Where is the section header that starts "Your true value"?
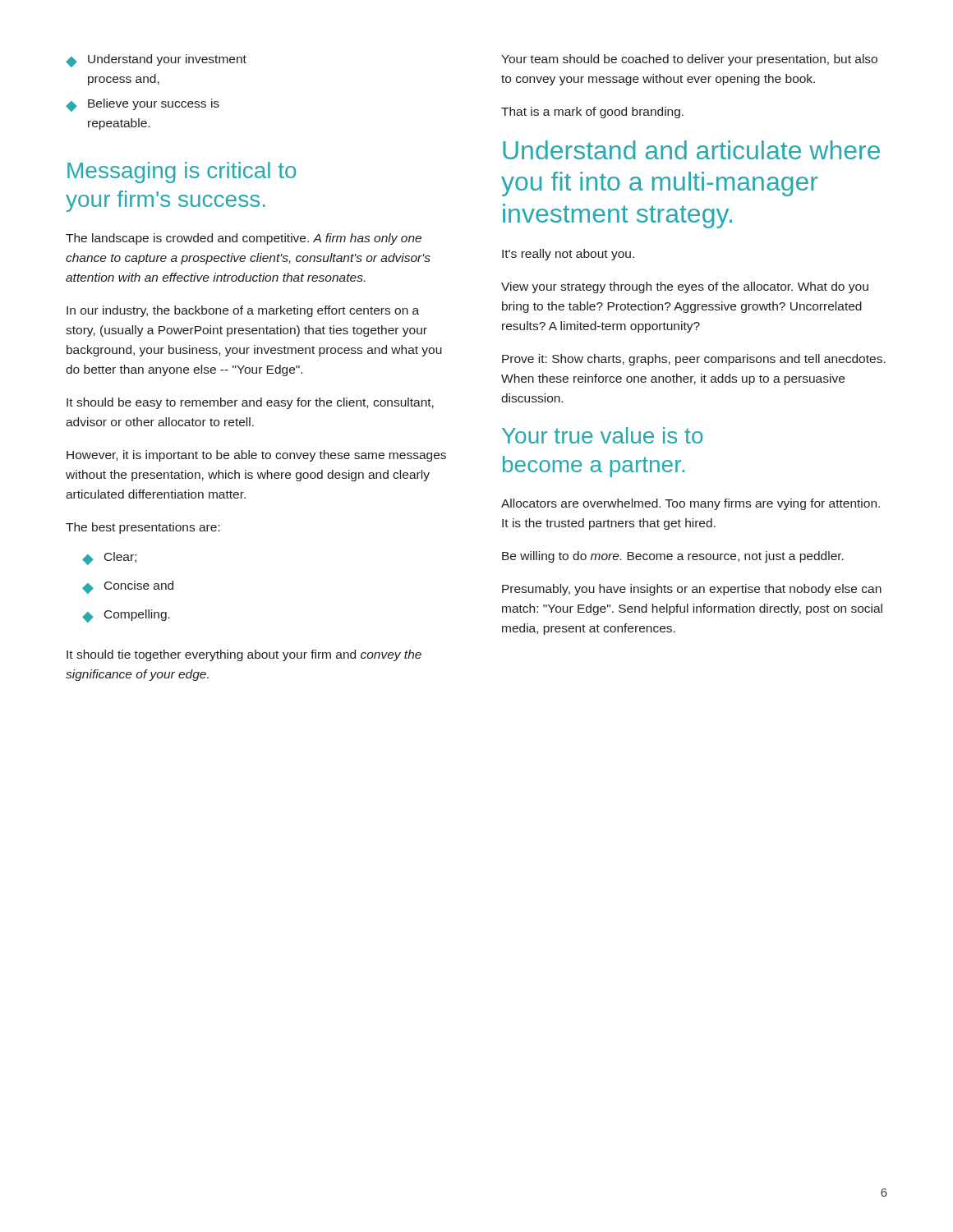 [x=602, y=450]
